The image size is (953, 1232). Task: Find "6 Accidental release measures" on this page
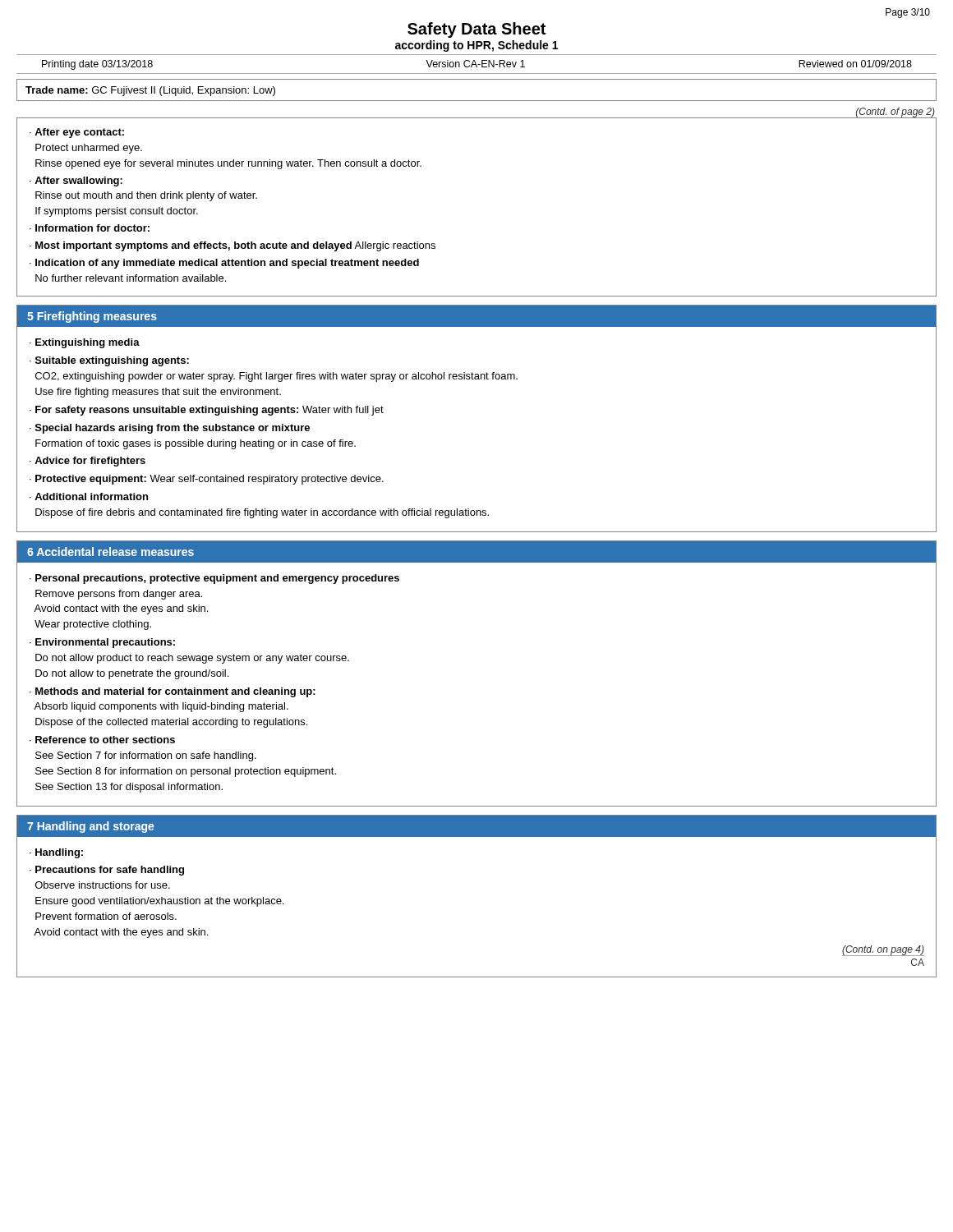tap(111, 552)
